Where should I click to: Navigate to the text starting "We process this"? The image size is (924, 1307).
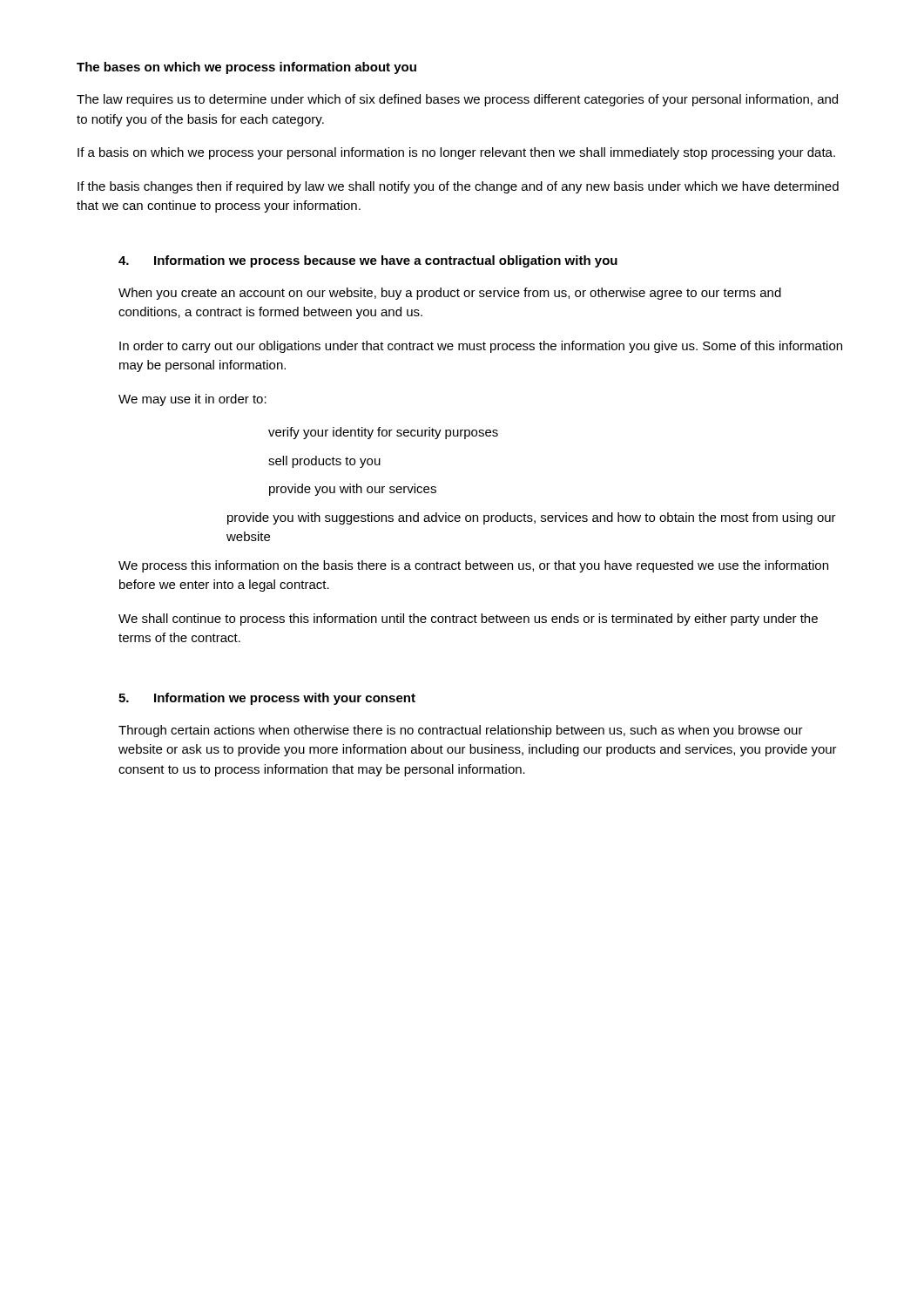pos(474,574)
